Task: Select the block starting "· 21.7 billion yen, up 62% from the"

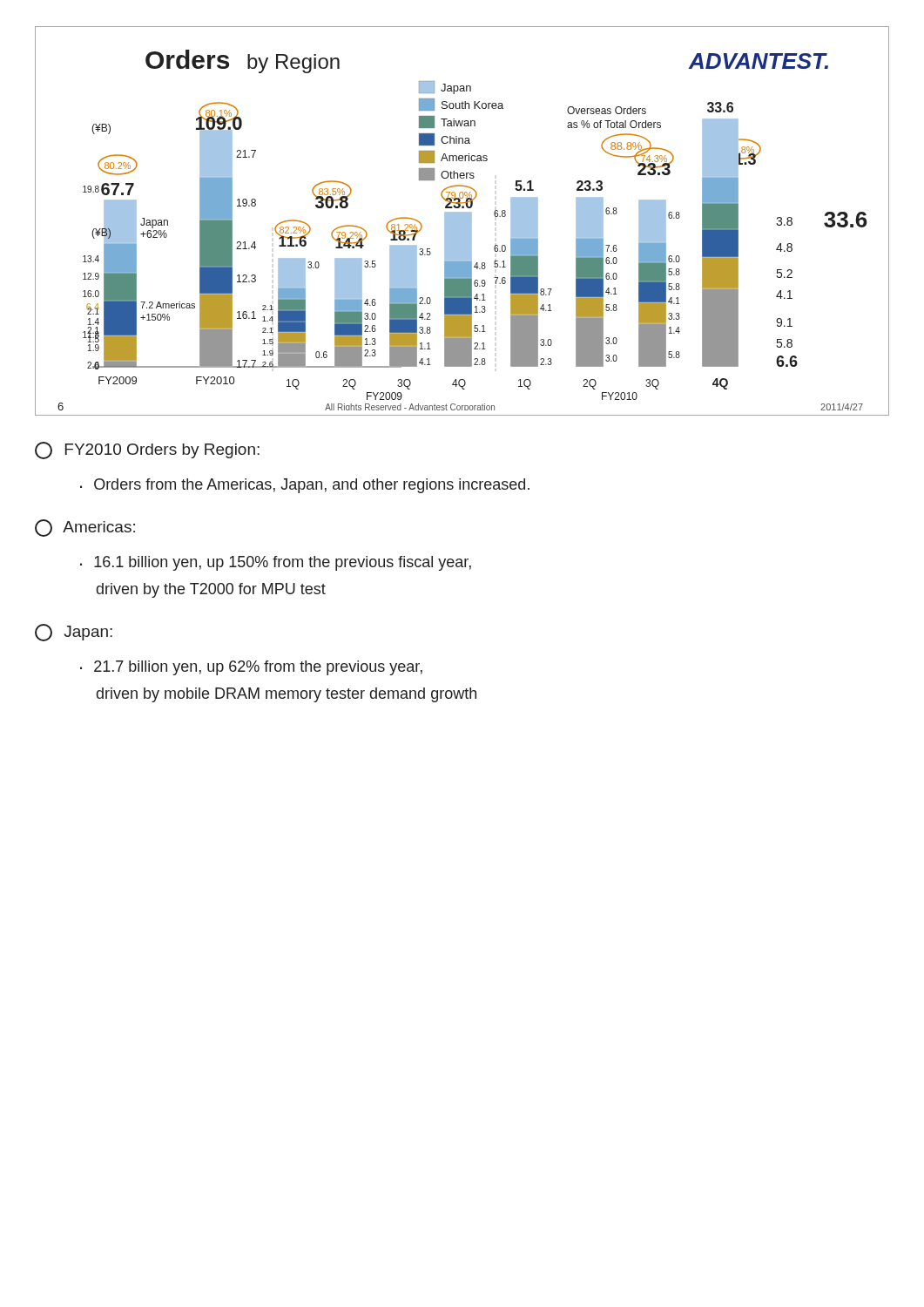Action: click(x=278, y=679)
